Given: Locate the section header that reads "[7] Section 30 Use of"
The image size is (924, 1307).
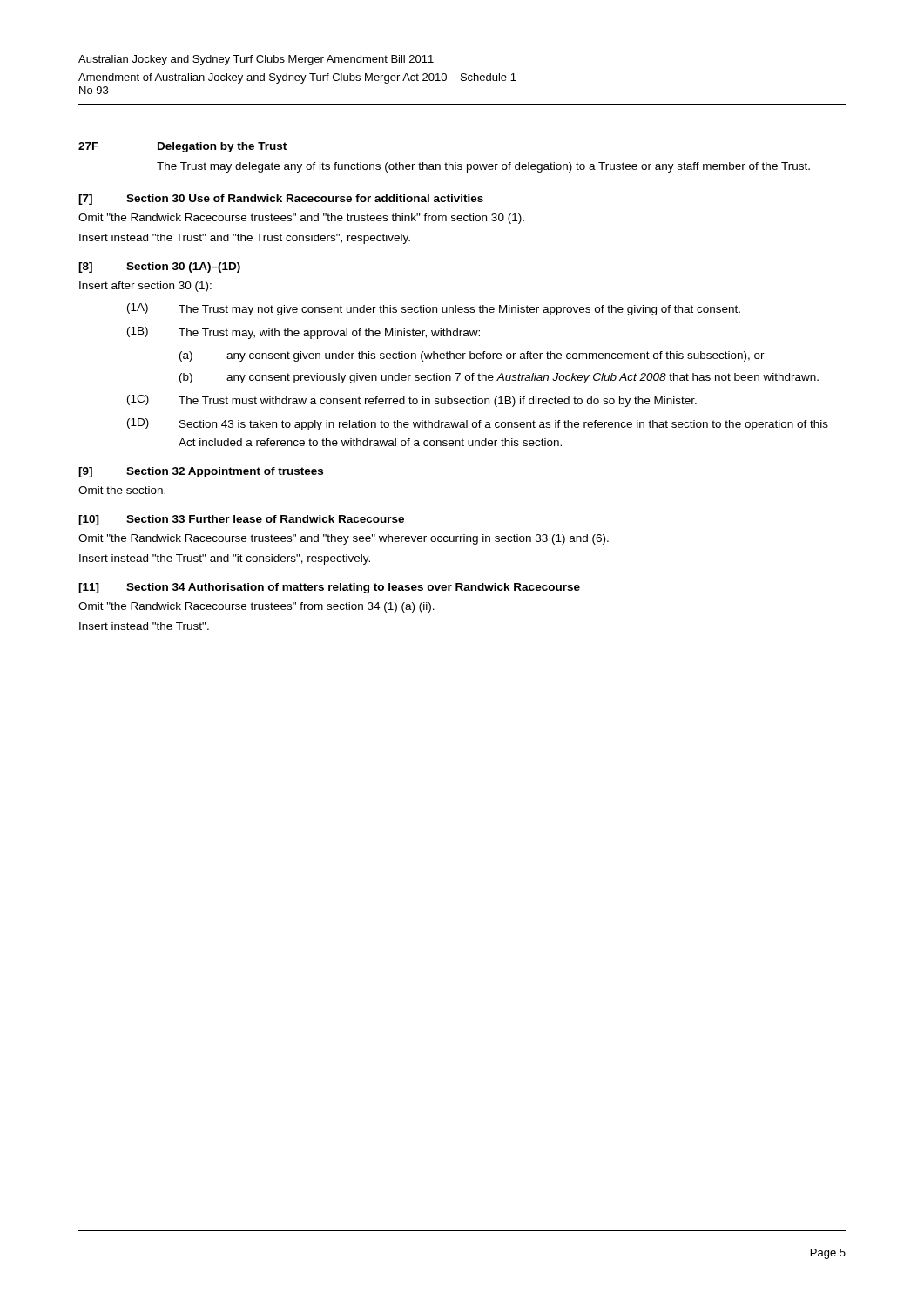Looking at the screenshot, I should coord(281,198).
